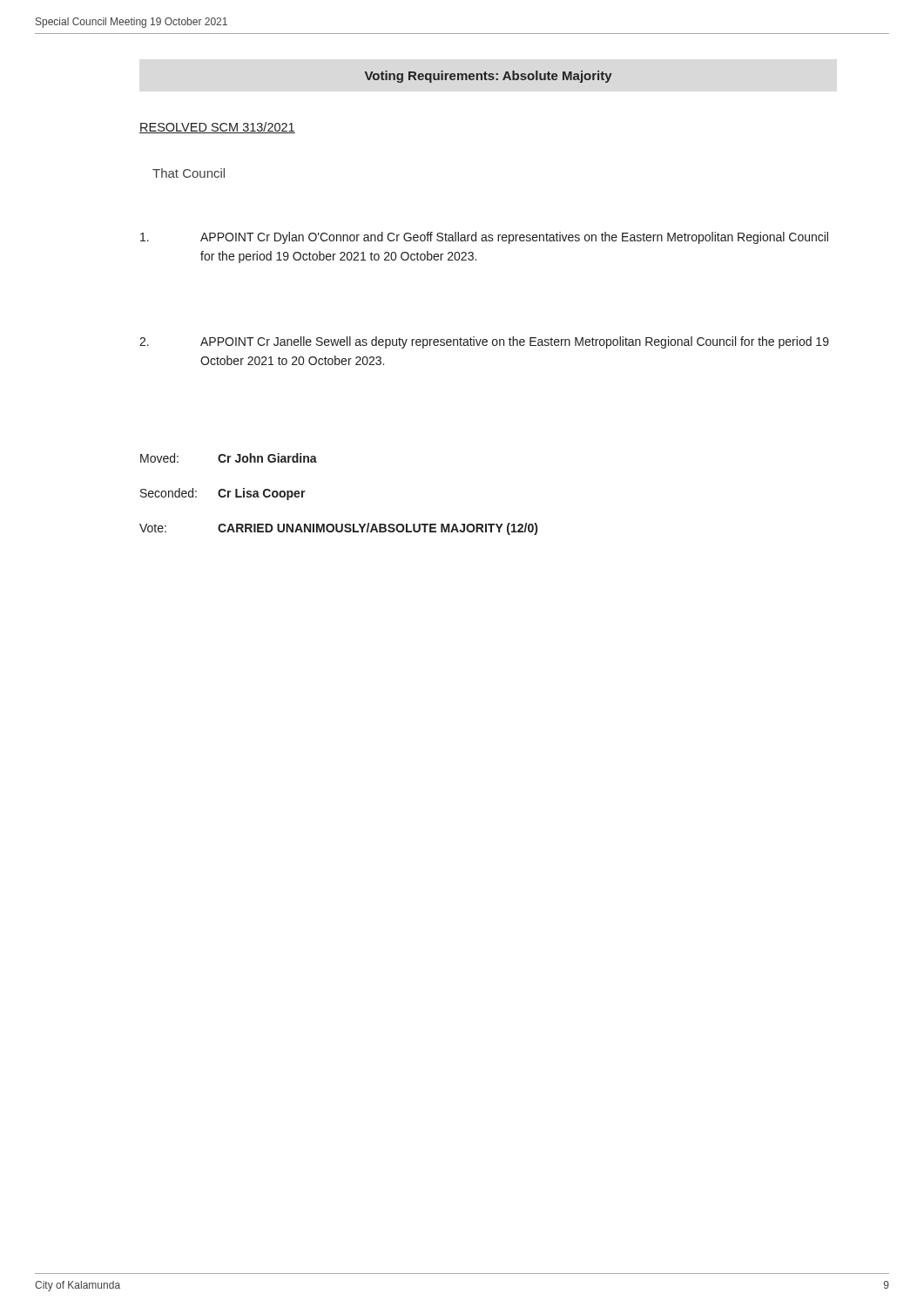924x1307 pixels.
Task: Point to the region starting "RESOLVED SCM 313/2021"
Action: (x=217, y=127)
